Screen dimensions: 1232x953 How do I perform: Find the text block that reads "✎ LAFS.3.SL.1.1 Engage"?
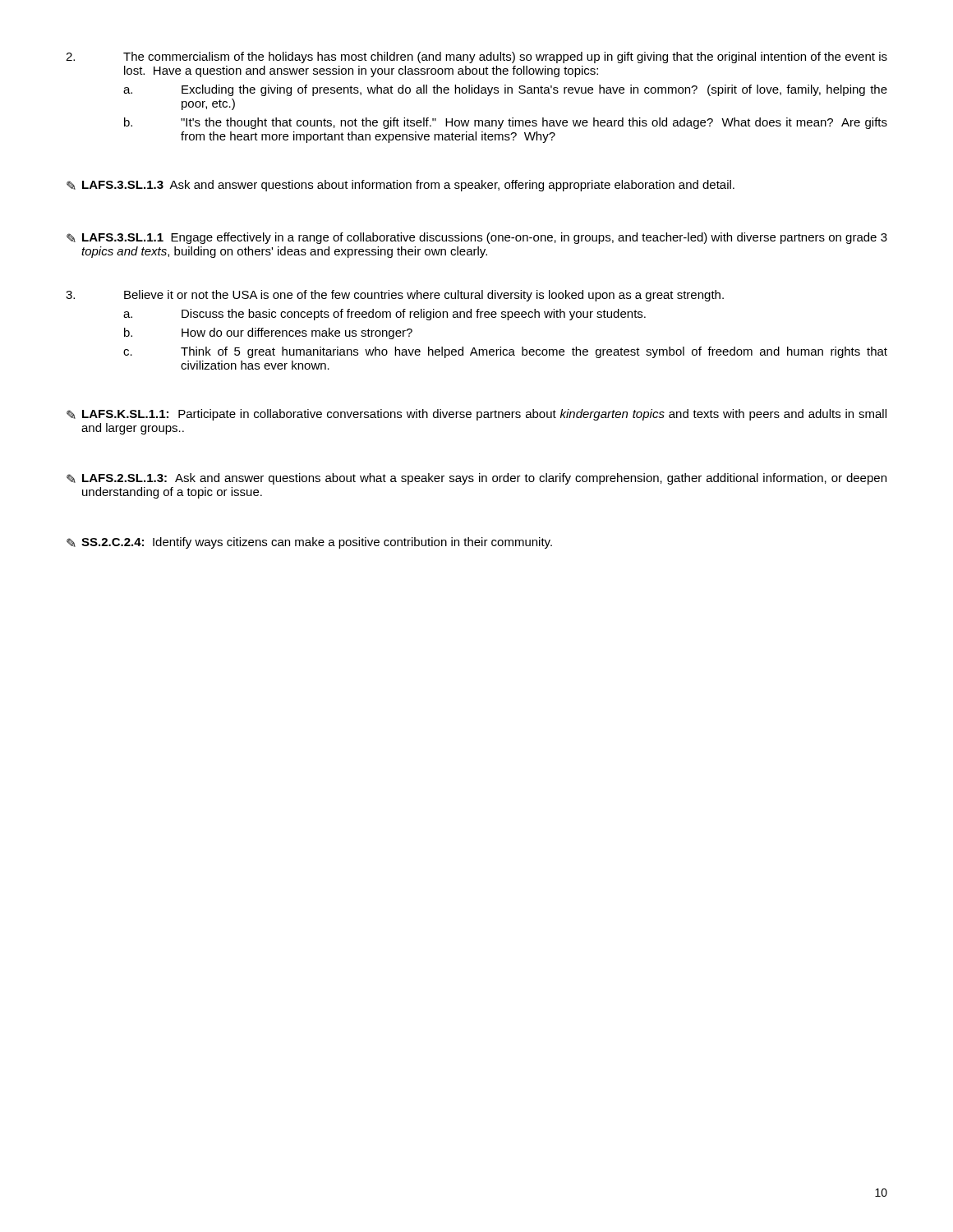(x=476, y=244)
